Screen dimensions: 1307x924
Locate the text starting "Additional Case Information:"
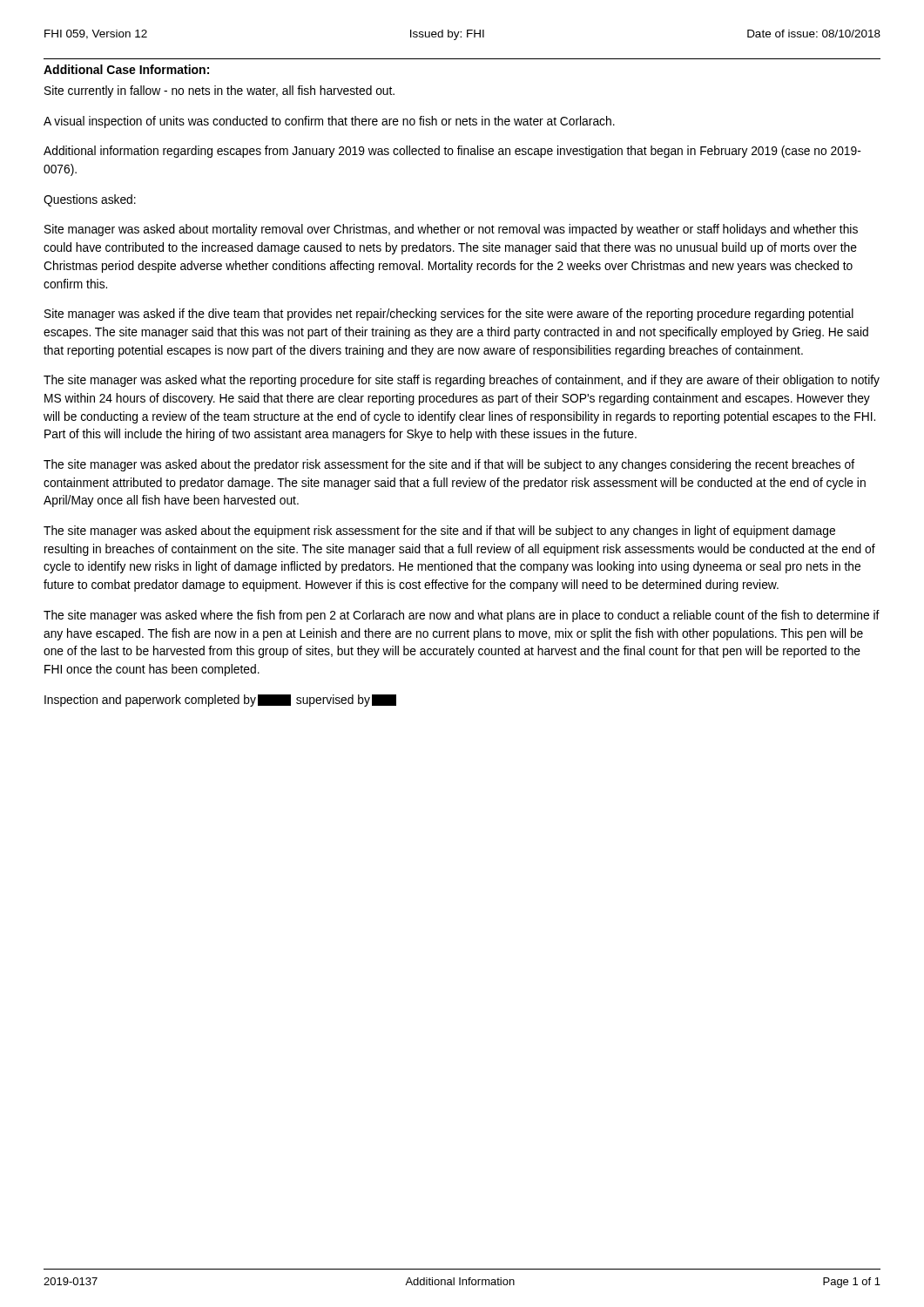(127, 70)
